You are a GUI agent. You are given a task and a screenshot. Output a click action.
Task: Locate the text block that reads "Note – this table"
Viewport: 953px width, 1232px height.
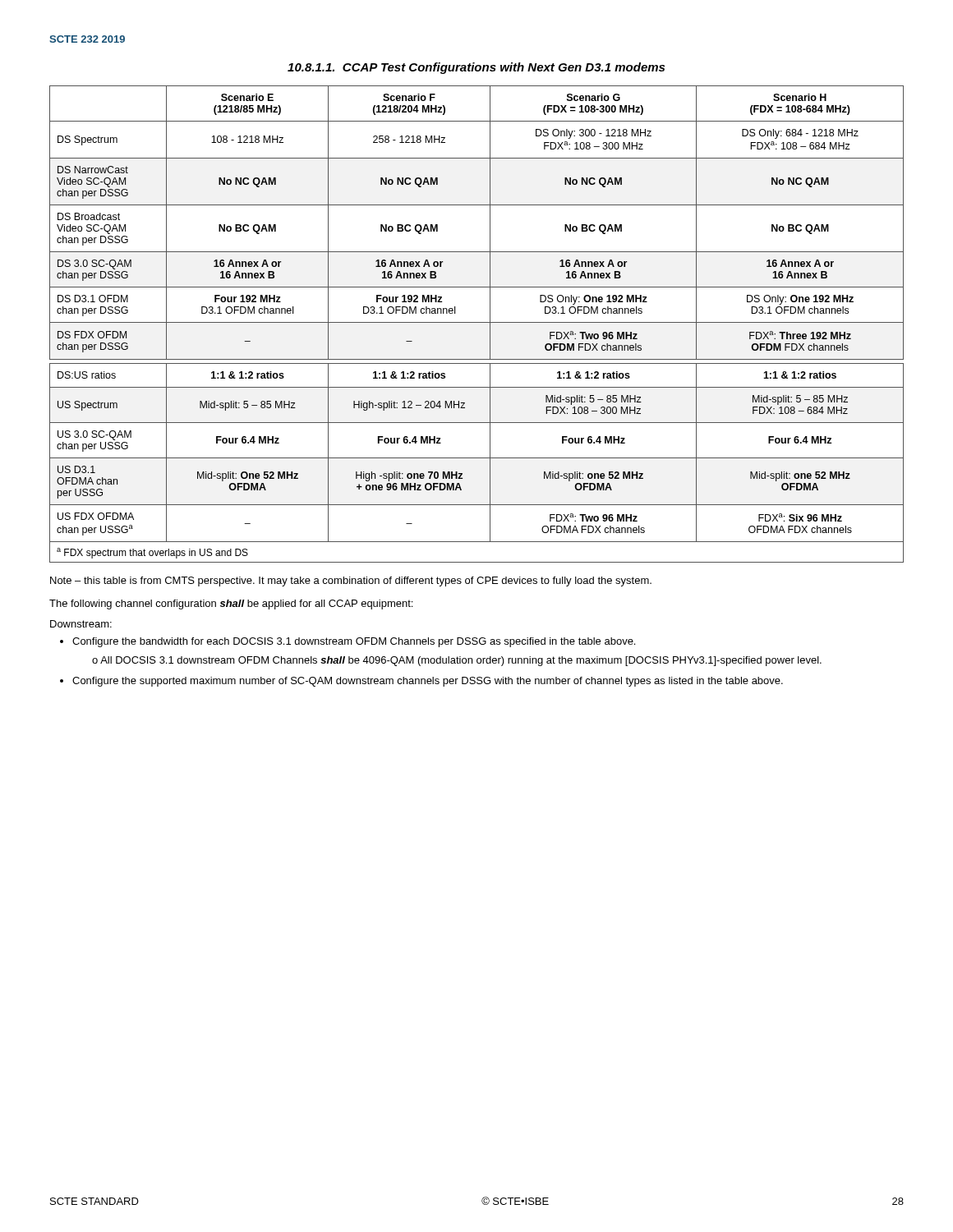[351, 581]
